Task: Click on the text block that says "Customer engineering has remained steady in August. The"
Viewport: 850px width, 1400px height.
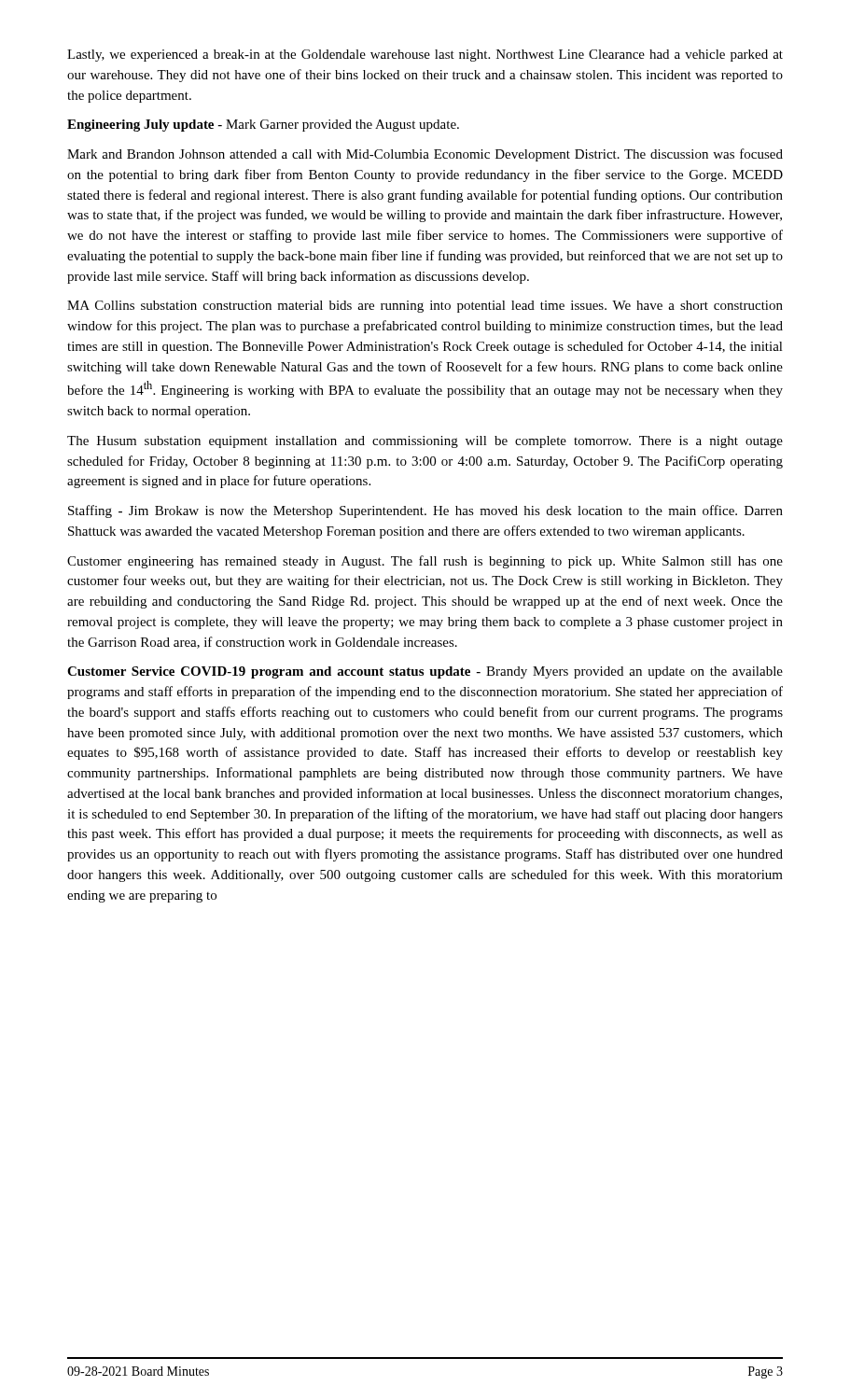Action: (425, 602)
